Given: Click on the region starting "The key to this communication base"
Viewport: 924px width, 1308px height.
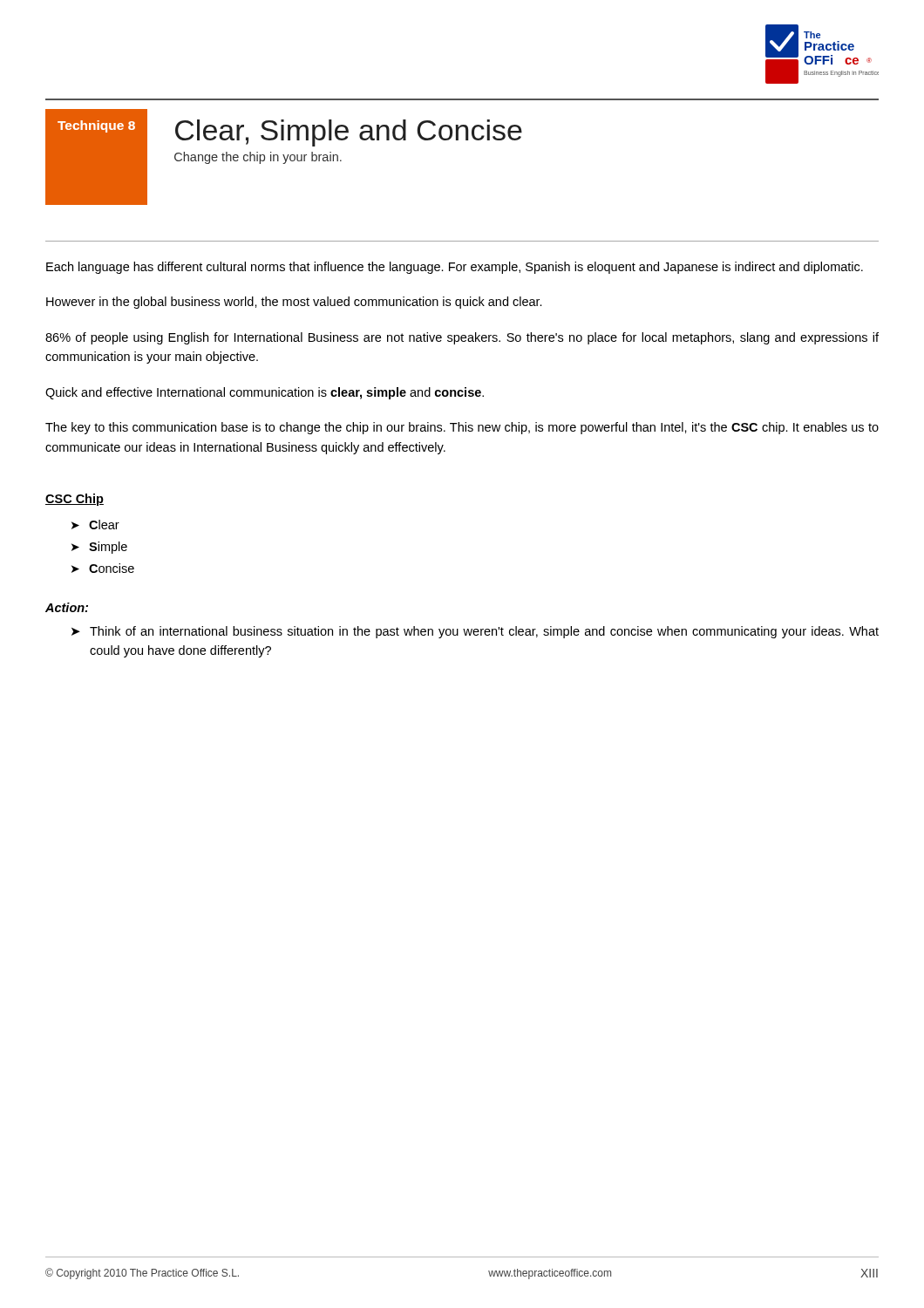Looking at the screenshot, I should 462,437.
